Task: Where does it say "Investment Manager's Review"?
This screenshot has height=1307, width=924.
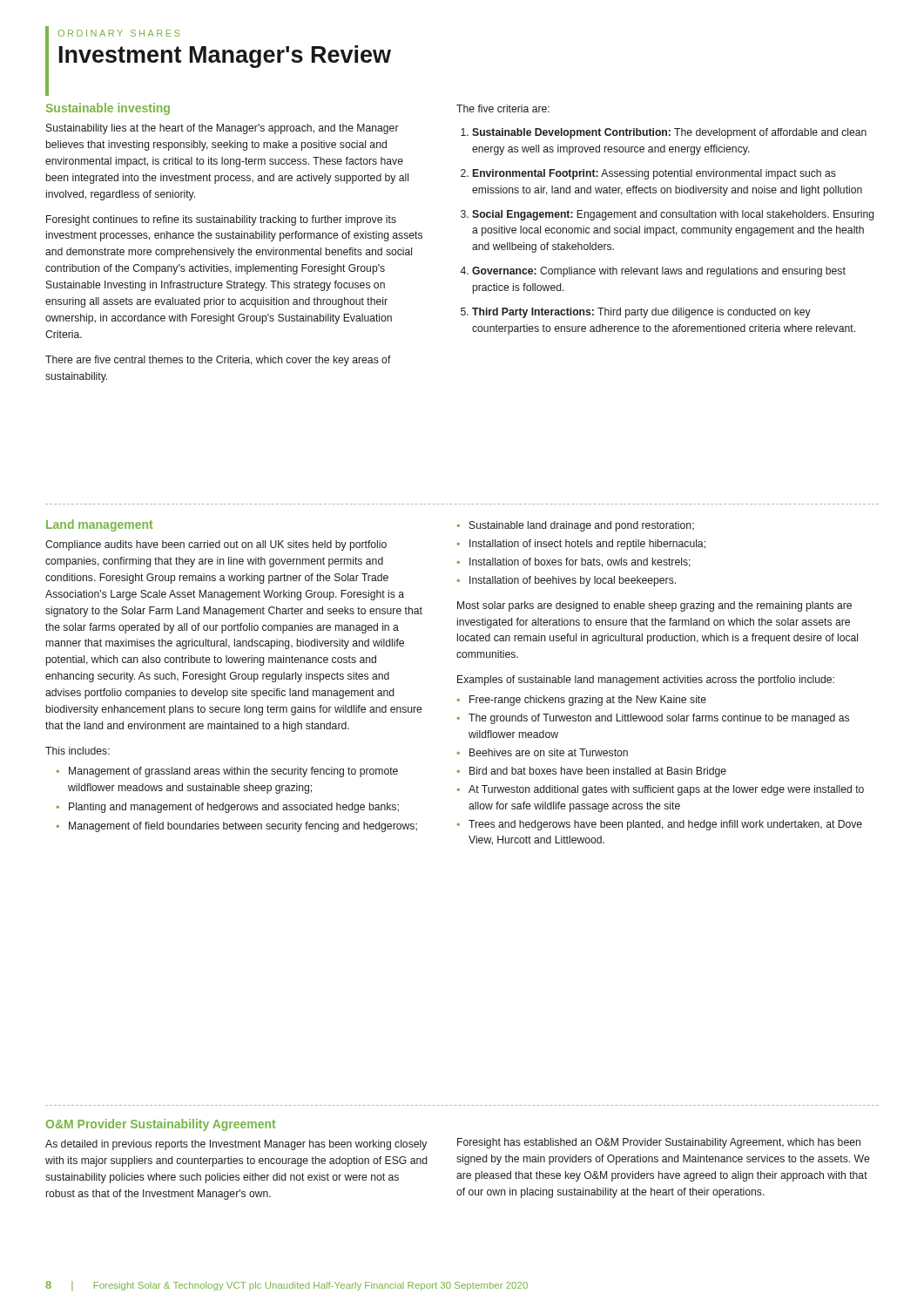Action: [224, 55]
